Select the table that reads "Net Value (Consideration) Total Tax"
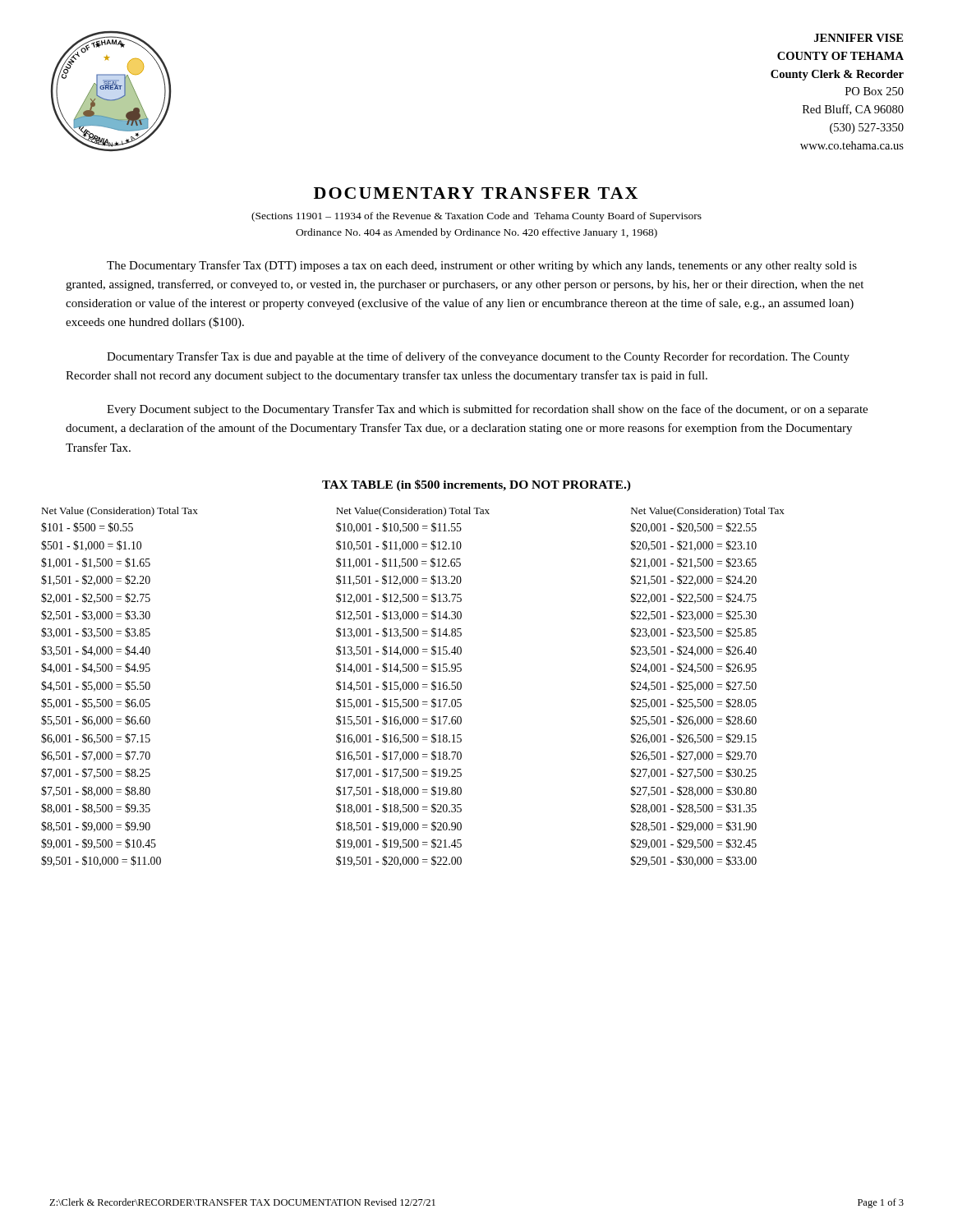The height and width of the screenshot is (1232, 953). tap(476, 686)
